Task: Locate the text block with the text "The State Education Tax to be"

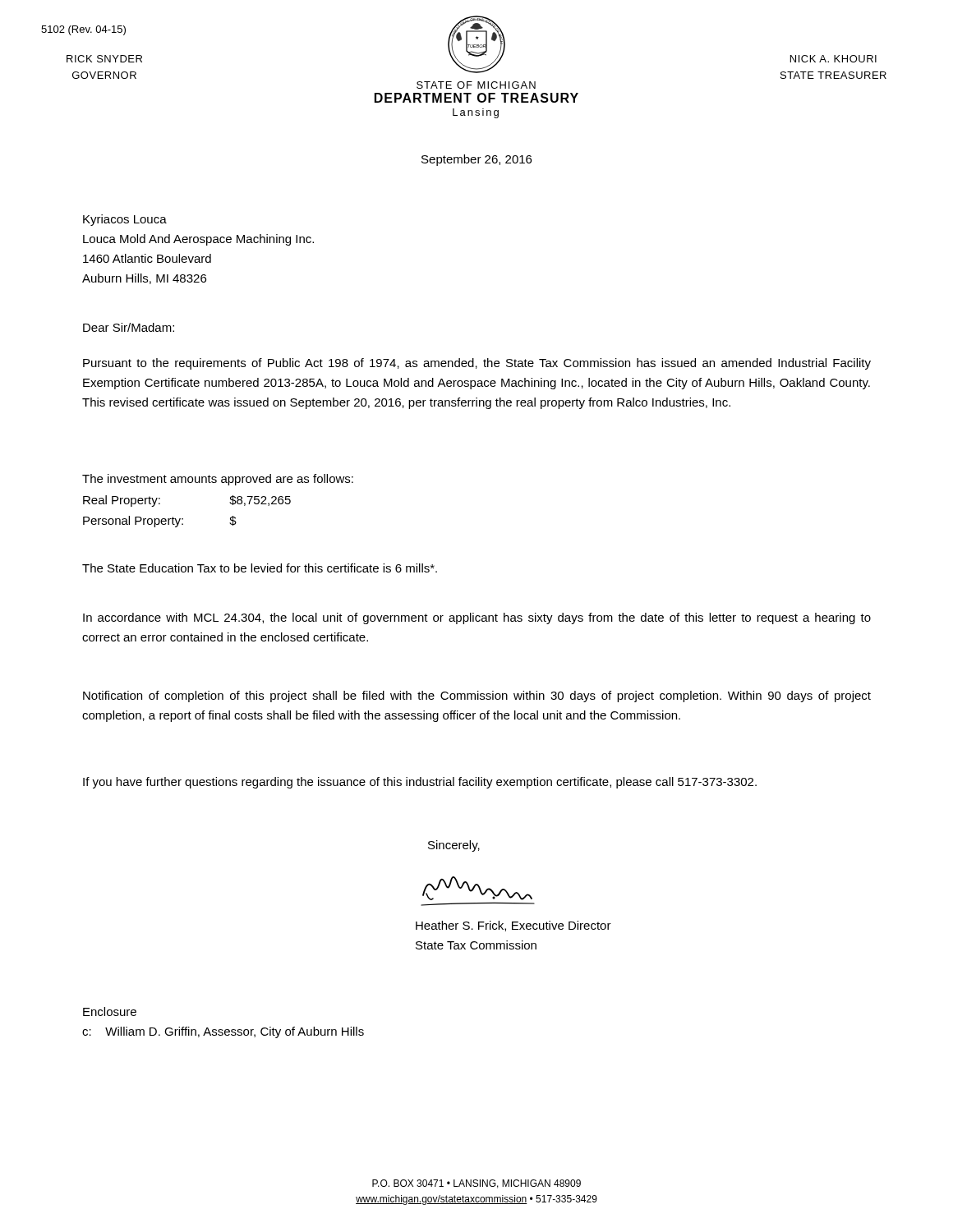Action: 260,568
